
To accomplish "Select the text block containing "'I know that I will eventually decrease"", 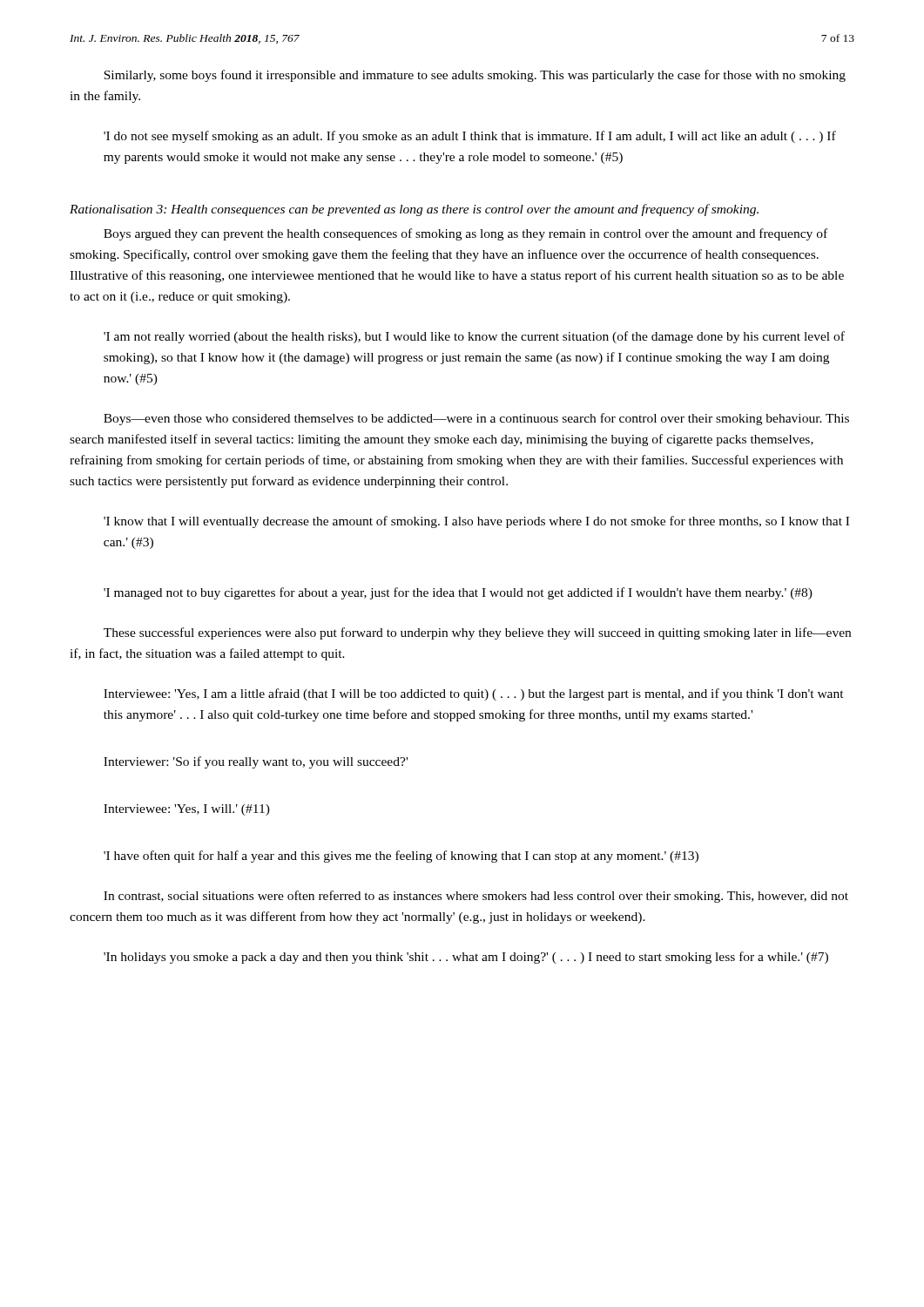I will 479,532.
